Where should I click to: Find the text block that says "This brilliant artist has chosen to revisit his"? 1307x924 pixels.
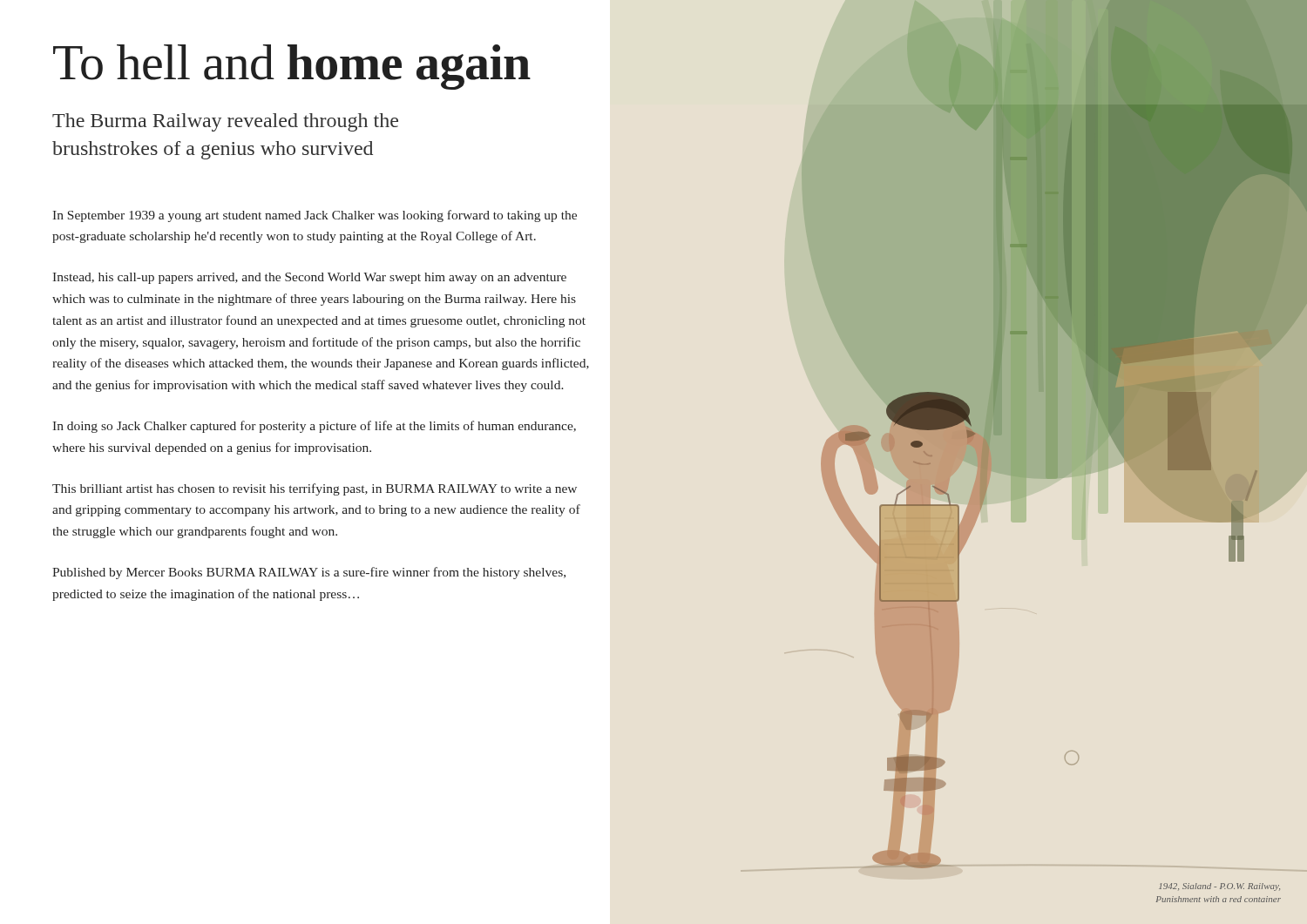(316, 509)
